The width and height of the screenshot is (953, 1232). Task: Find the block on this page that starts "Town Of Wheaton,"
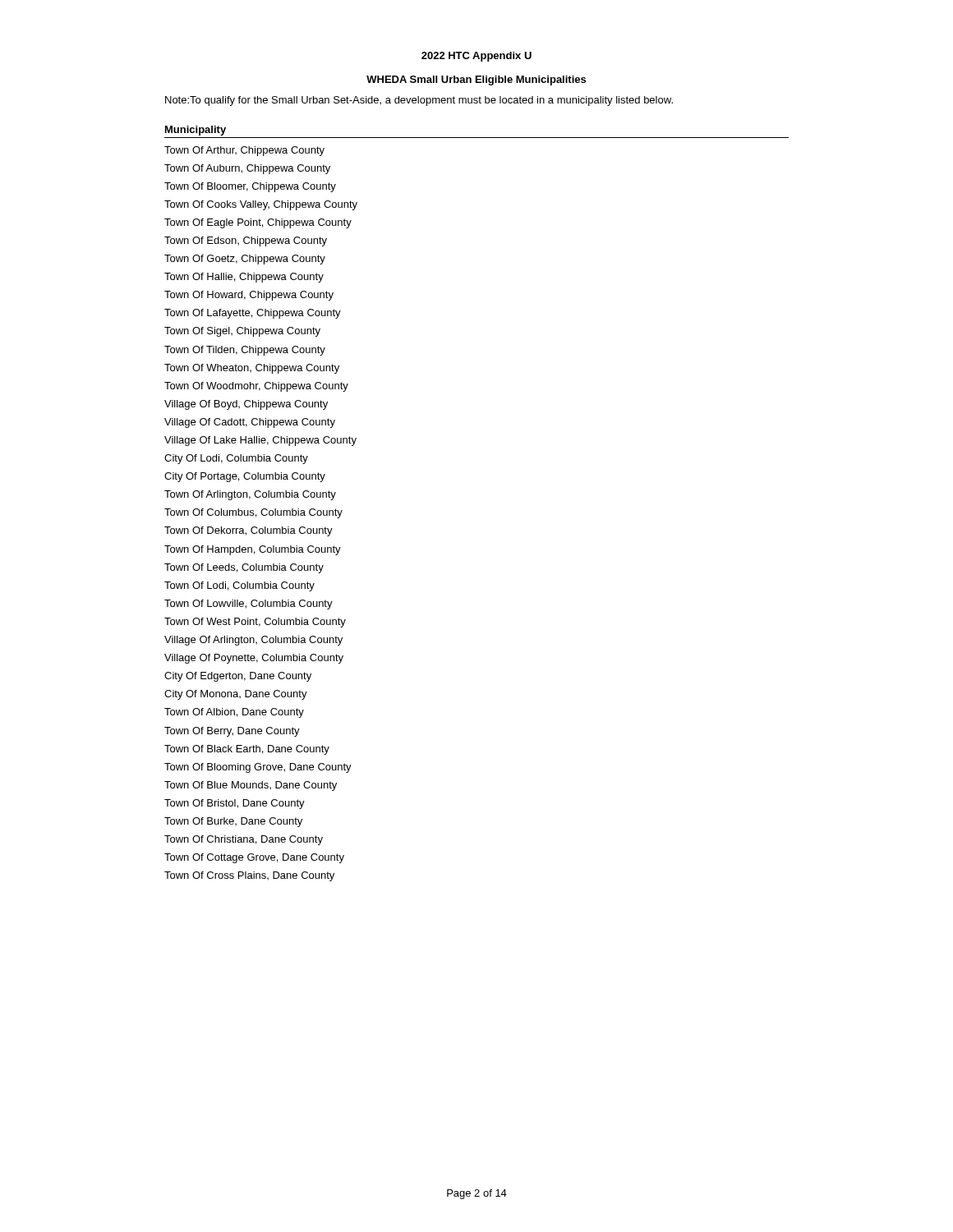pos(252,367)
